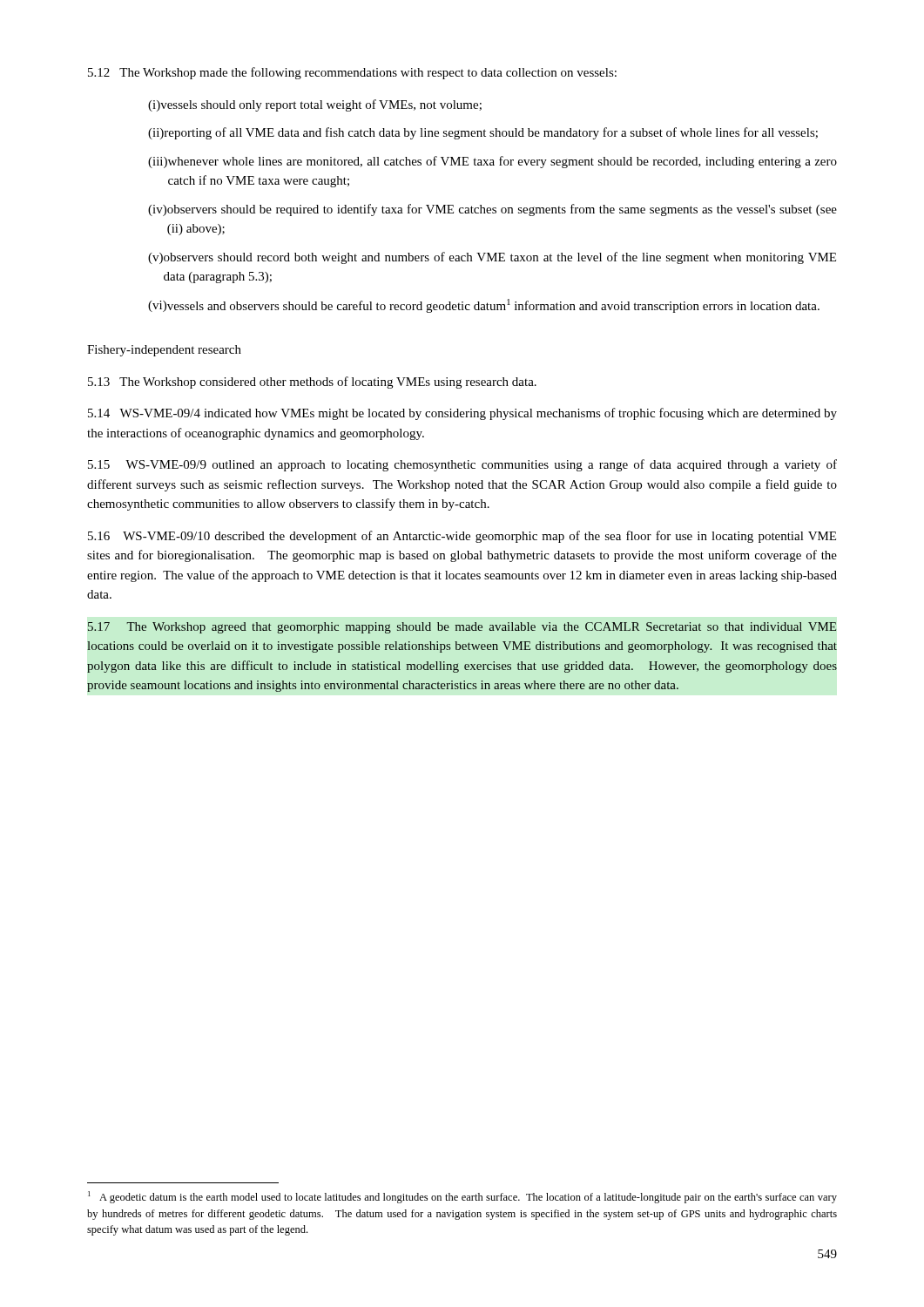Locate the text block containing "16 WS-VME-09/10 described the development of"
924x1307 pixels.
(x=462, y=565)
